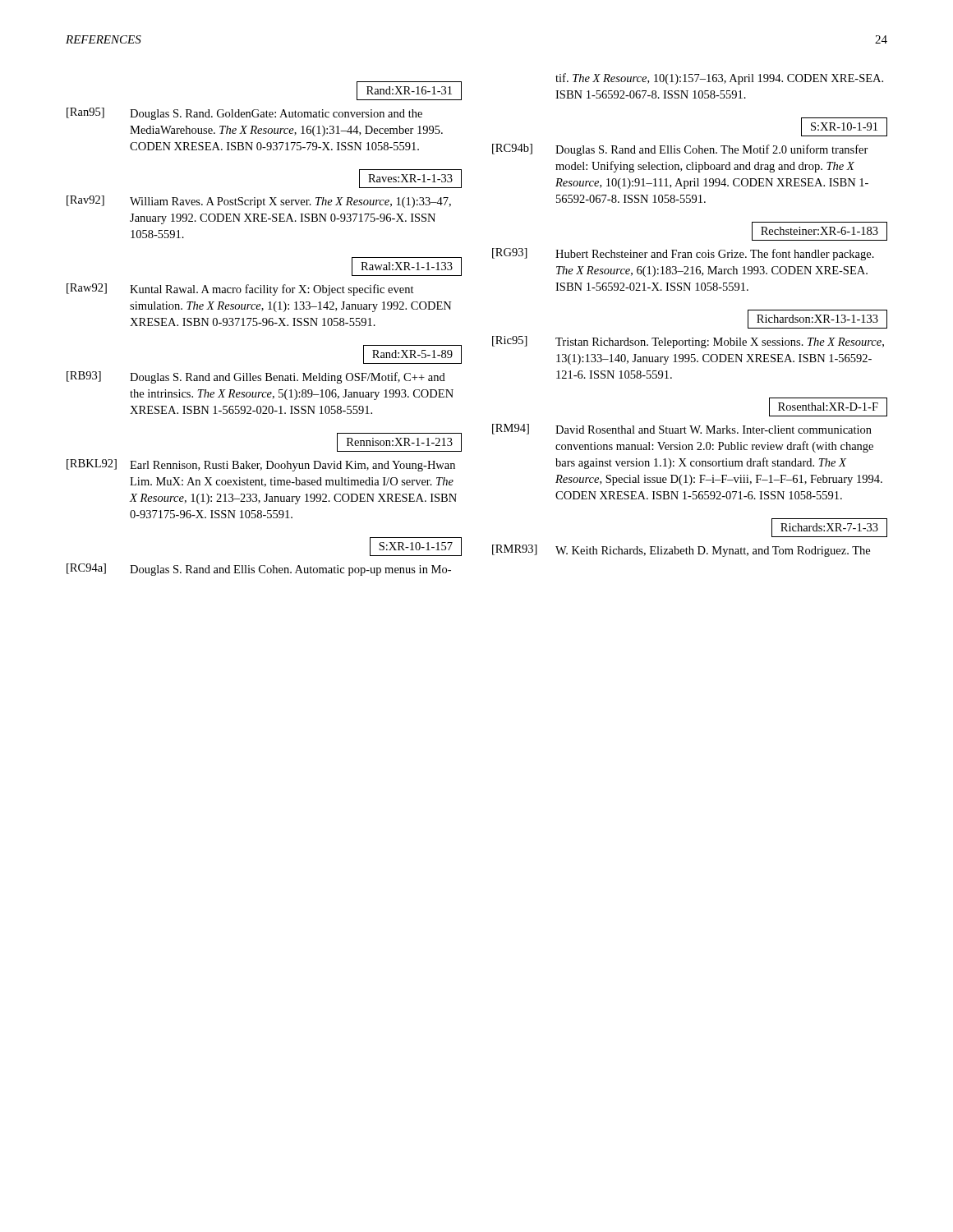Click the passage that begins "[RC94b] Douglas S. Rand and Ellis Cohen. The"
The image size is (953, 1232).
[x=689, y=174]
